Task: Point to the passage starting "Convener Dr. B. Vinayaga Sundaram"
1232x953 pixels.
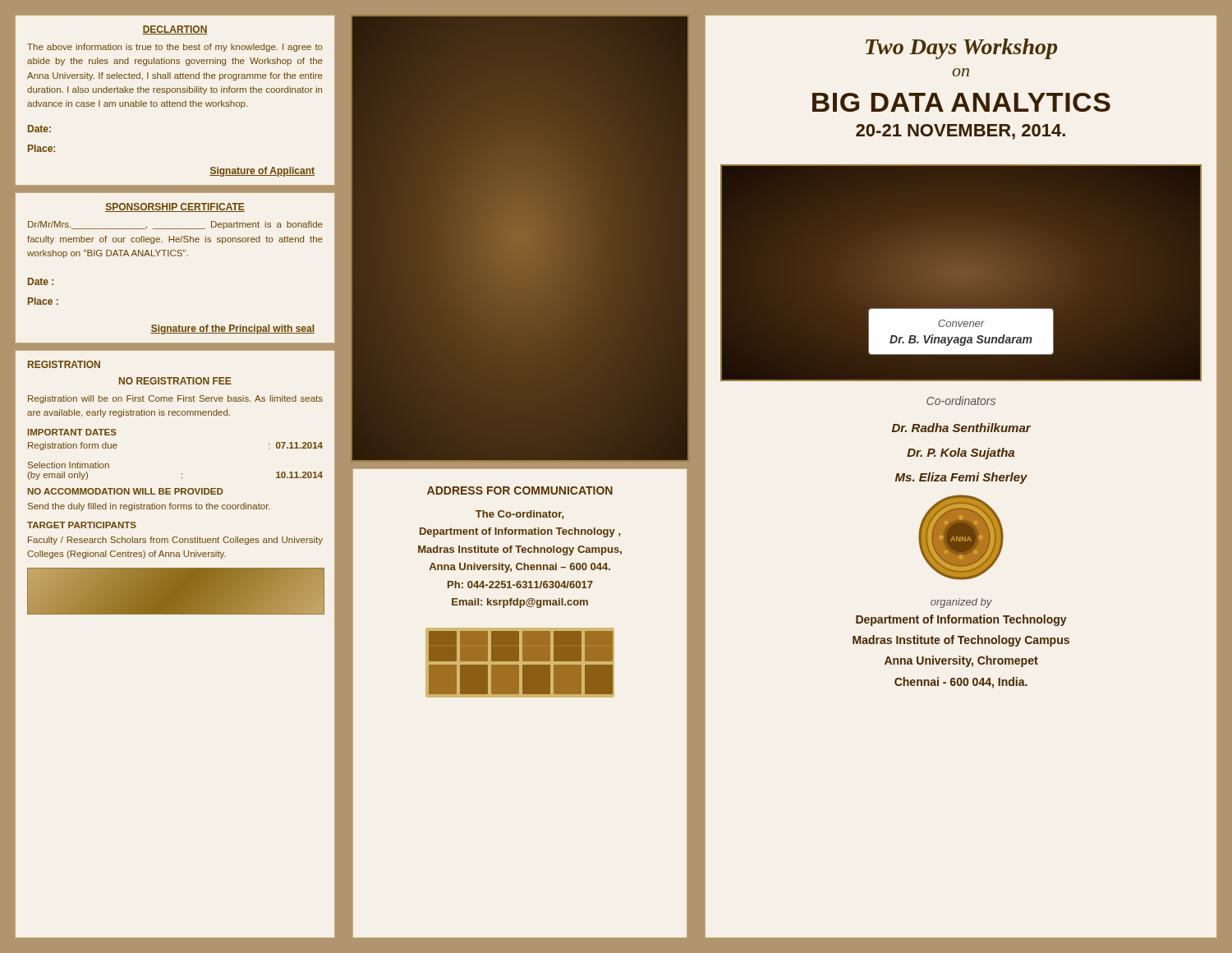Action: (x=961, y=332)
